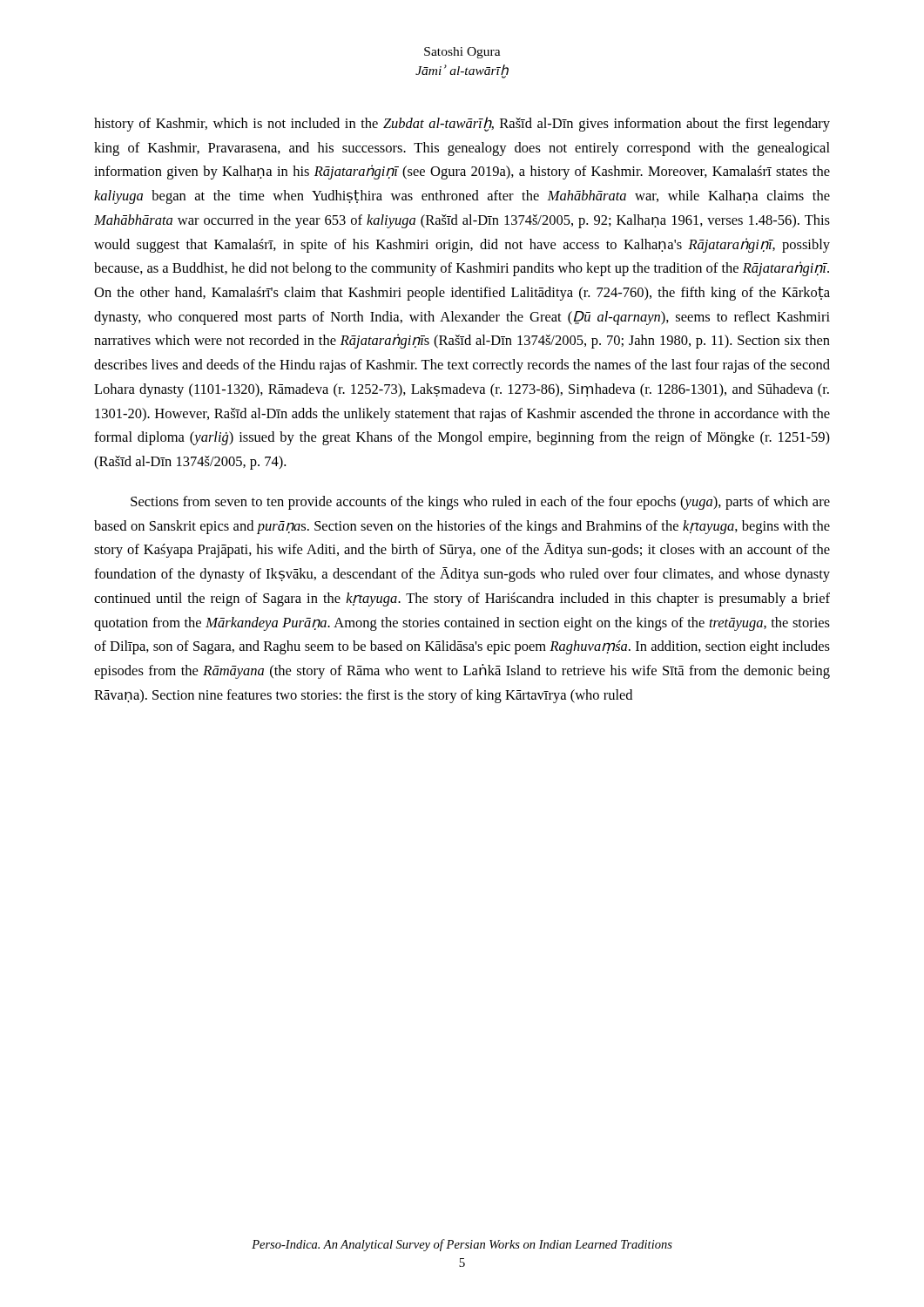This screenshot has width=924, height=1307.
Task: Click on the region starting "history of Kashmir, which"
Action: click(x=462, y=409)
